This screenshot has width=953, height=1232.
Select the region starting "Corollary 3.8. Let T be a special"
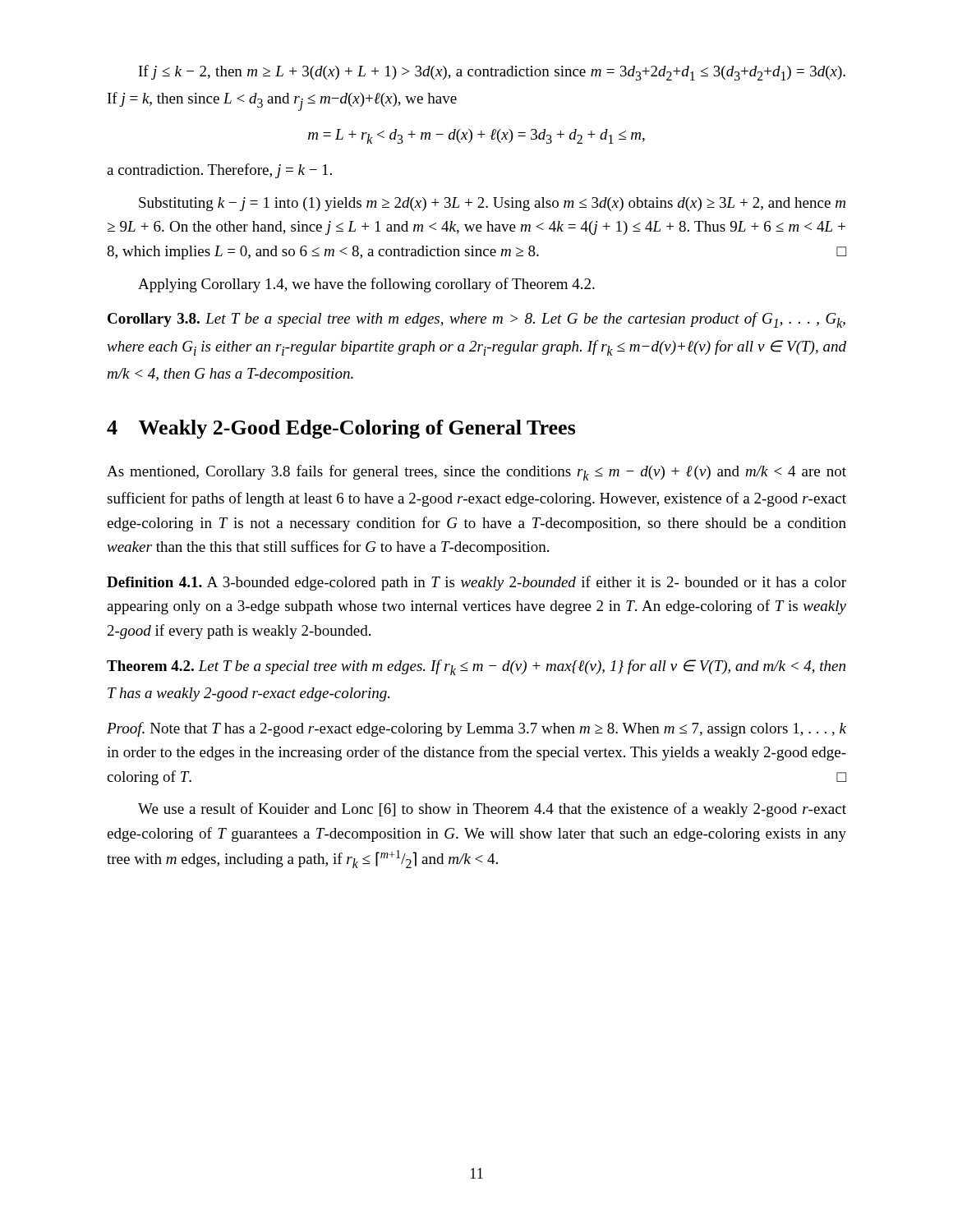pyautogui.click(x=476, y=346)
